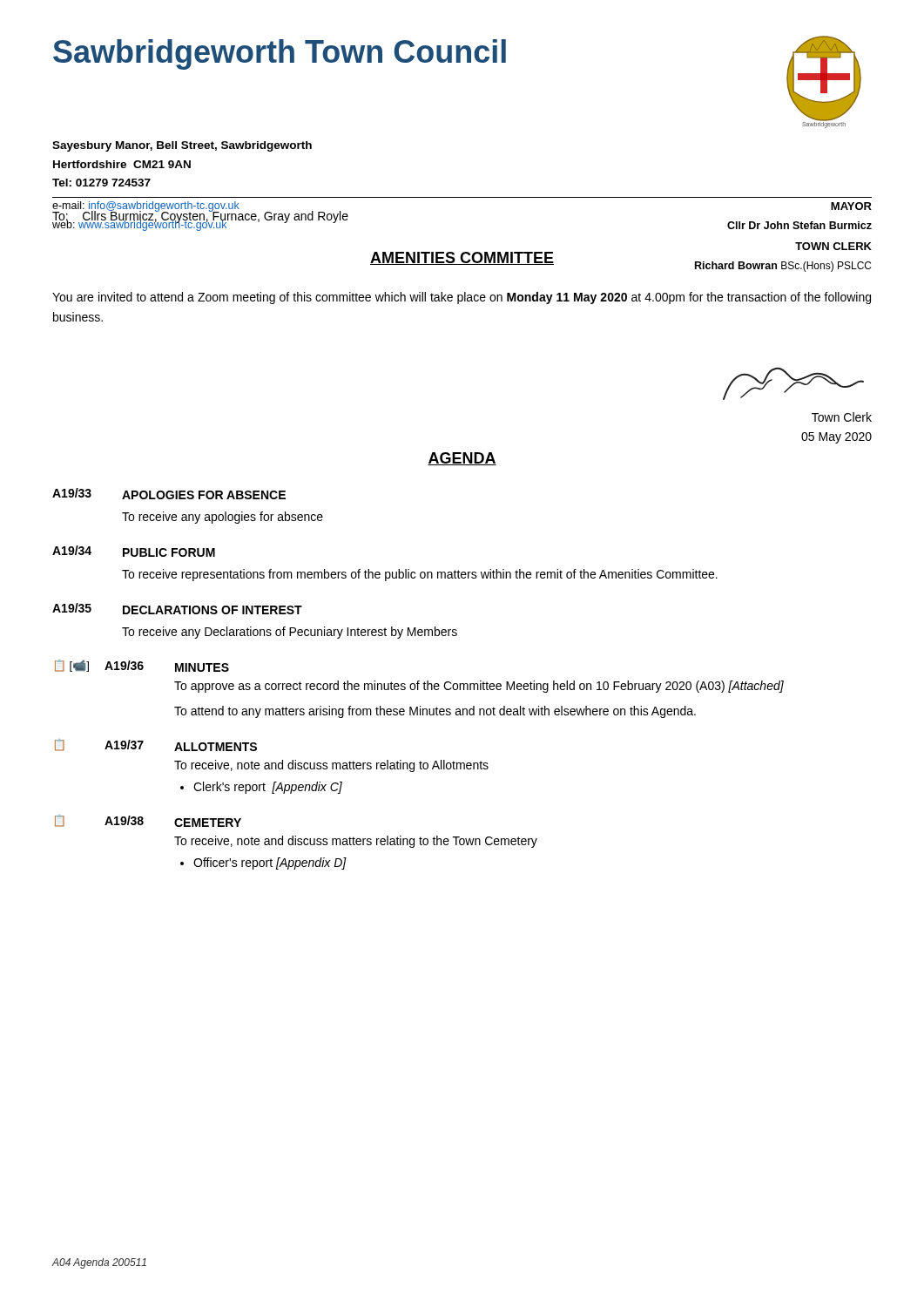Screen dimensions: 1307x924
Task: Click on the passage starting "📋 A19/38 CEMETERY To receive,"
Action: (462, 843)
